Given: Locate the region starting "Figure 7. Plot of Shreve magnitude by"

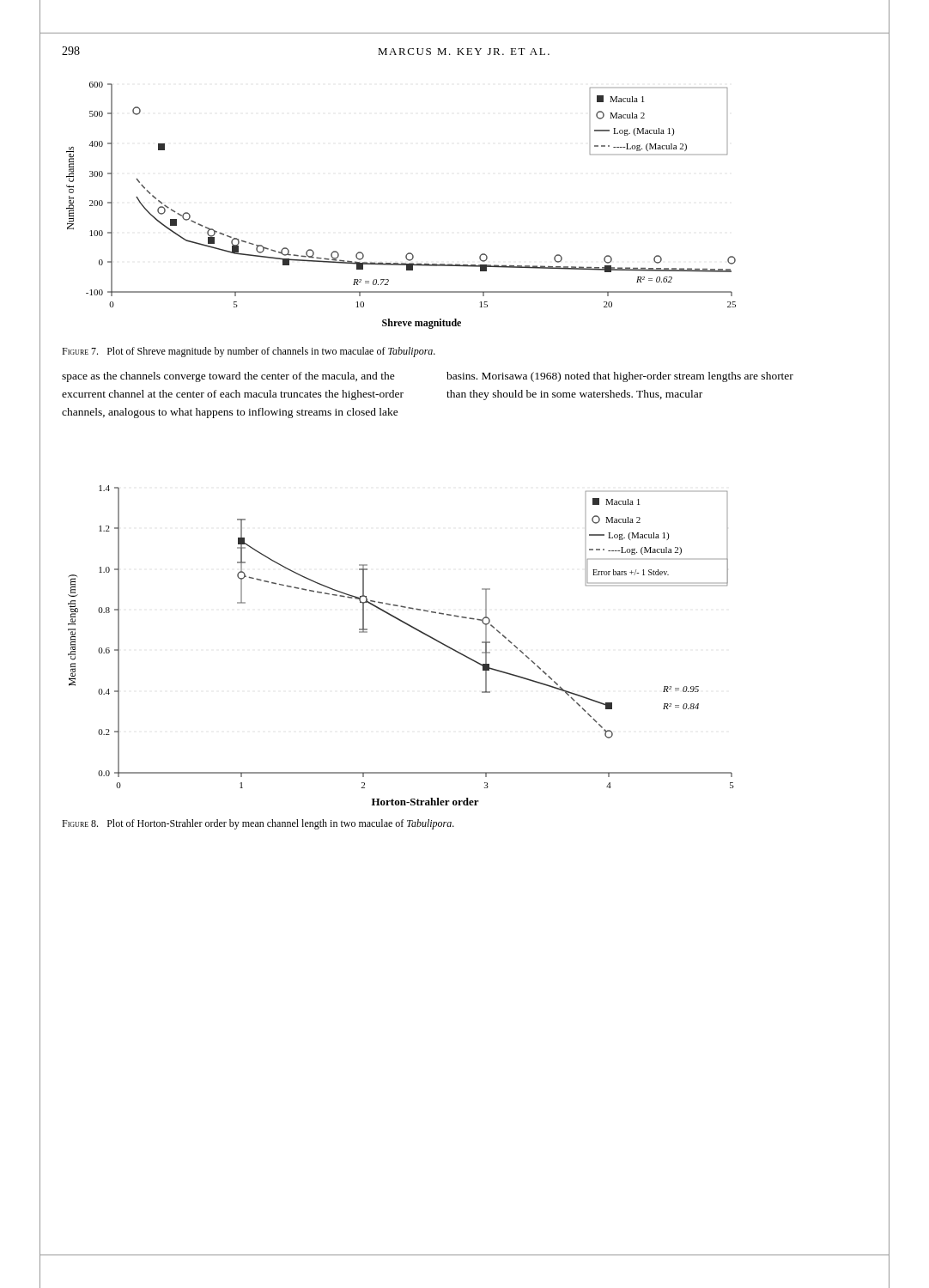Looking at the screenshot, I should pyautogui.click(x=249, y=351).
